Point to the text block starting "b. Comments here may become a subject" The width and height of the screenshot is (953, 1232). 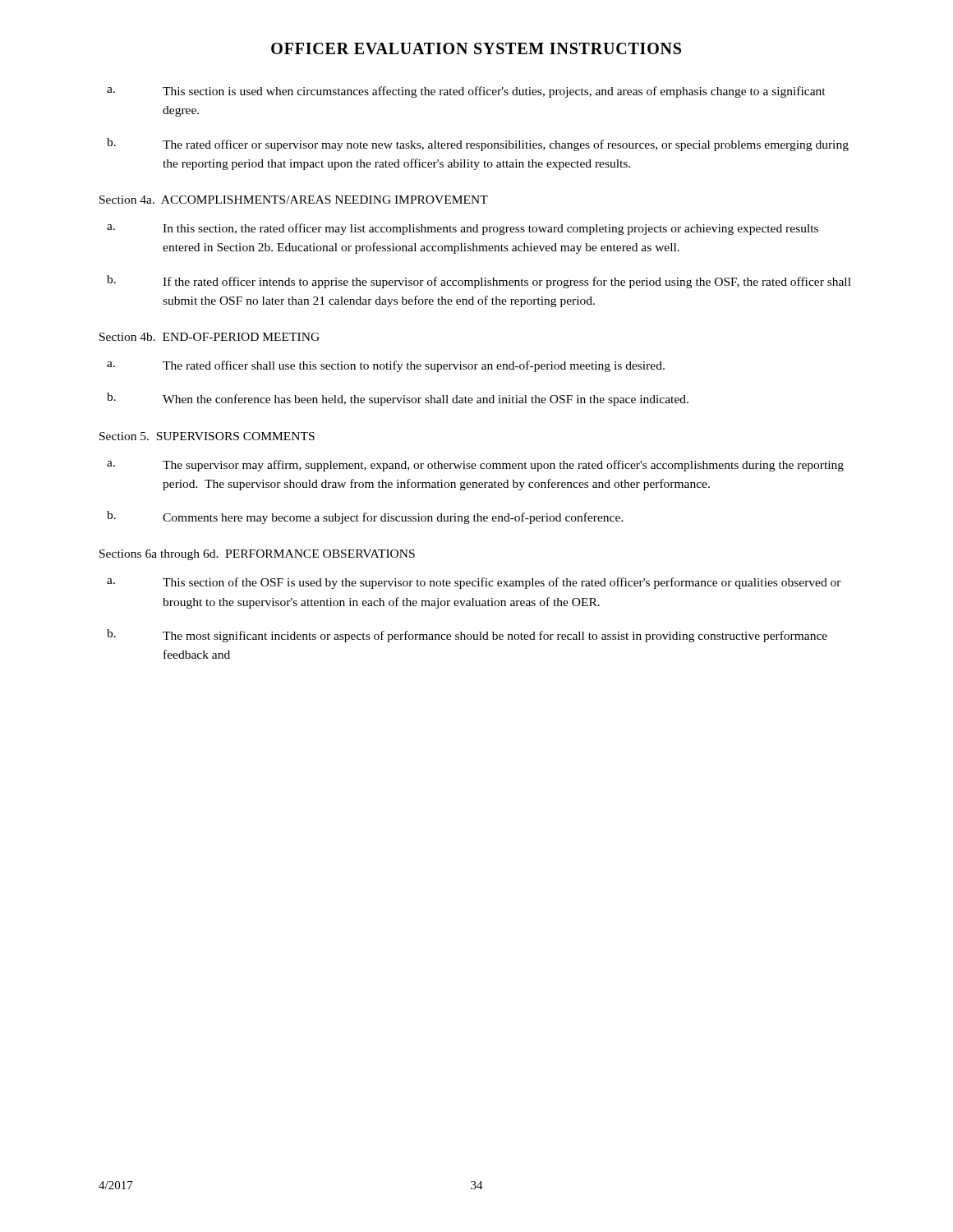[476, 517]
